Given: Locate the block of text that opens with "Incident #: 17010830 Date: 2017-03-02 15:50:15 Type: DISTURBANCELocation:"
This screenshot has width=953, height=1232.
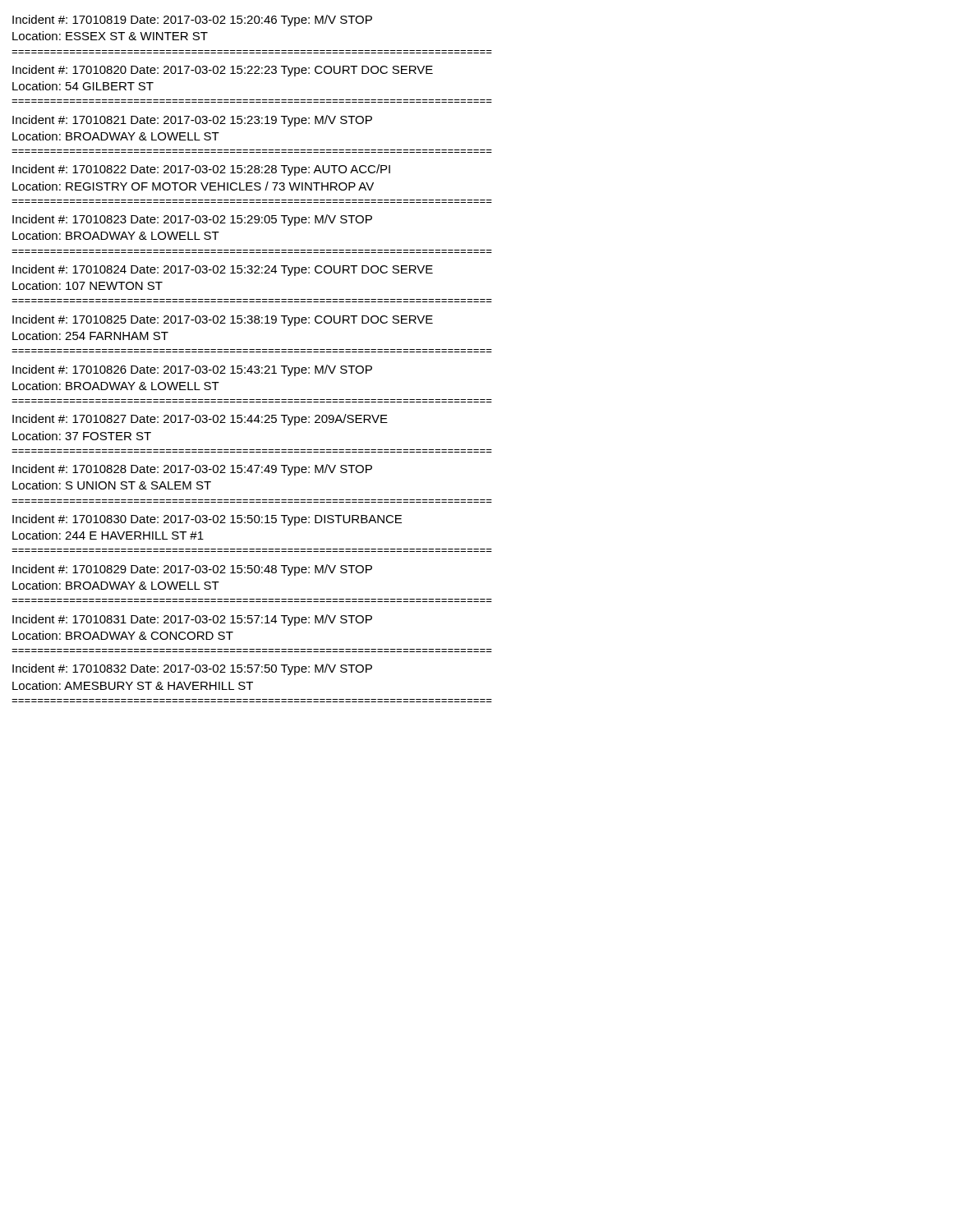Looking at the screenshot, I should click(207, 520).
